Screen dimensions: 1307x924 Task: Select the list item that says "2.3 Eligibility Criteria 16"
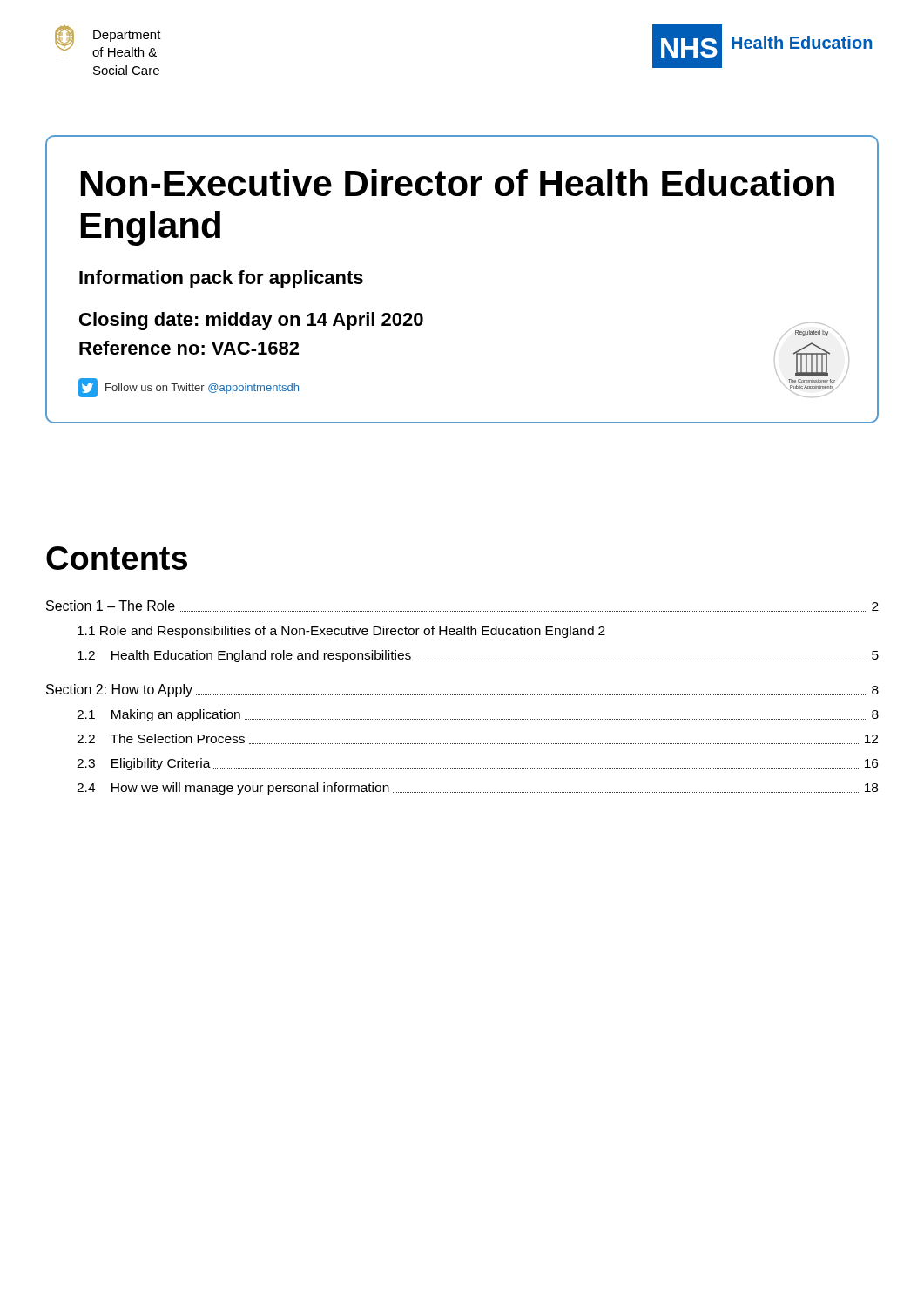coord(462,763)
